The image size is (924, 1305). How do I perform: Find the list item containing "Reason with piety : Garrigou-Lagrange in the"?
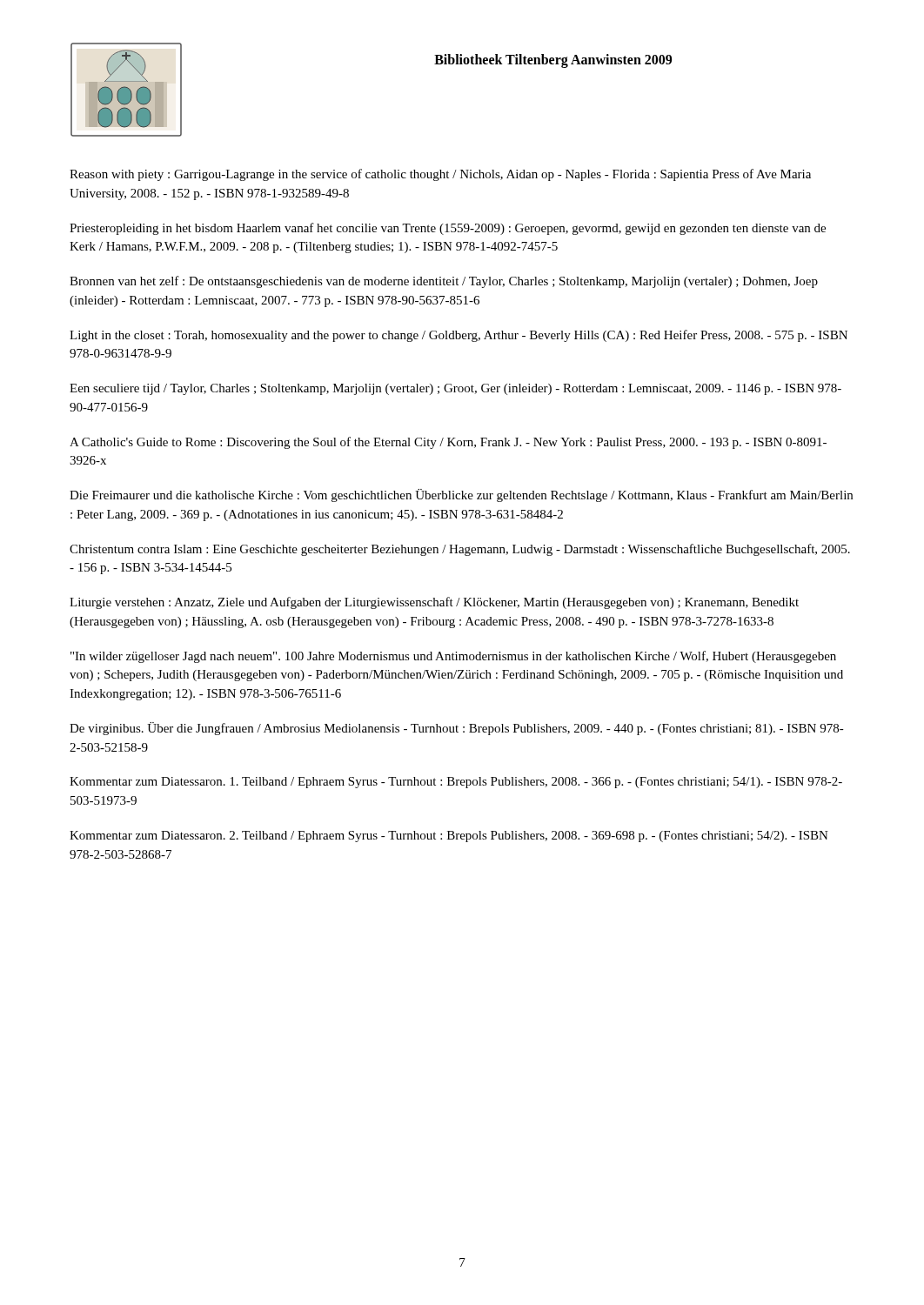pos(440,183)
